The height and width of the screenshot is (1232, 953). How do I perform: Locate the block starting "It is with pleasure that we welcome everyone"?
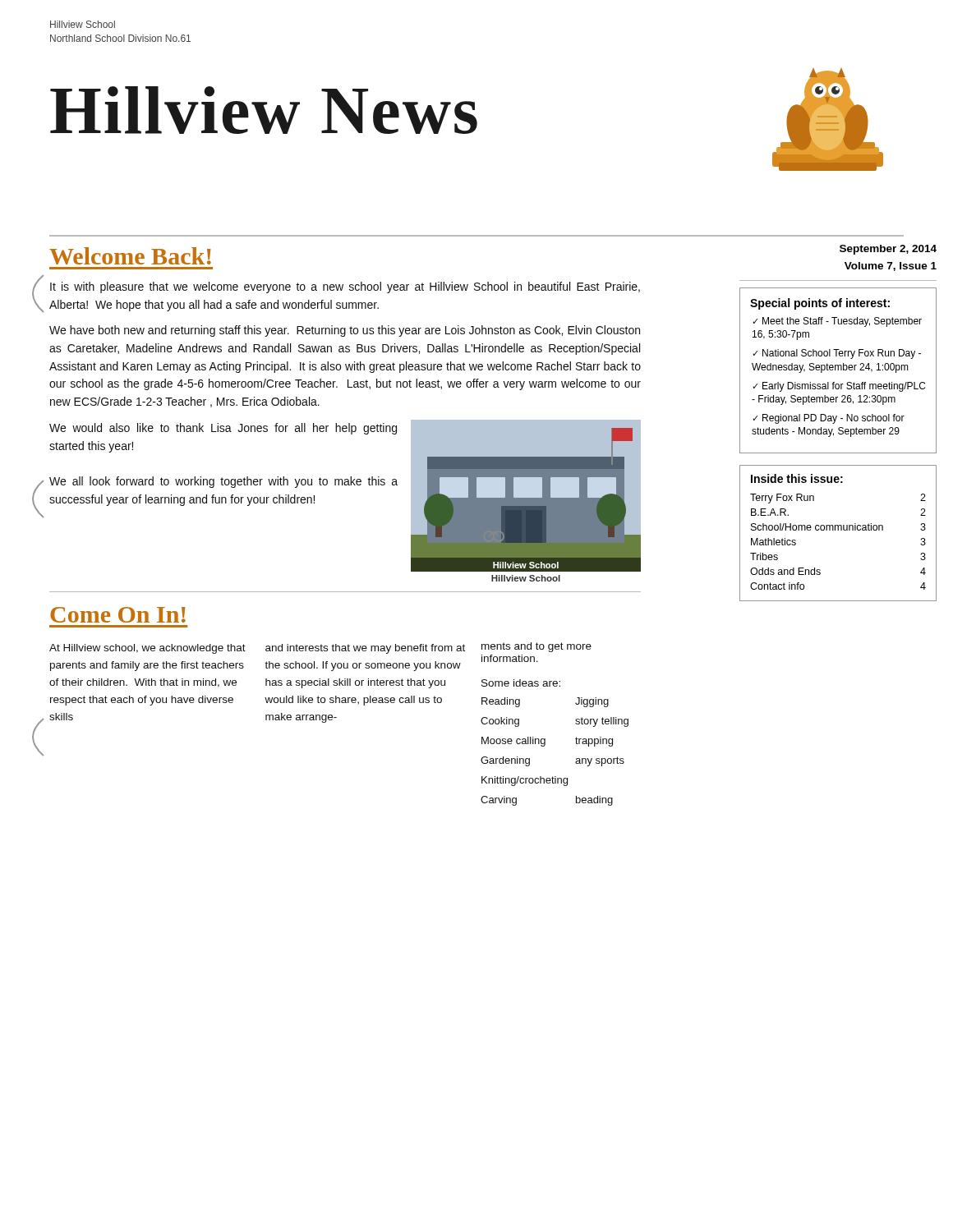coord(345,296)
